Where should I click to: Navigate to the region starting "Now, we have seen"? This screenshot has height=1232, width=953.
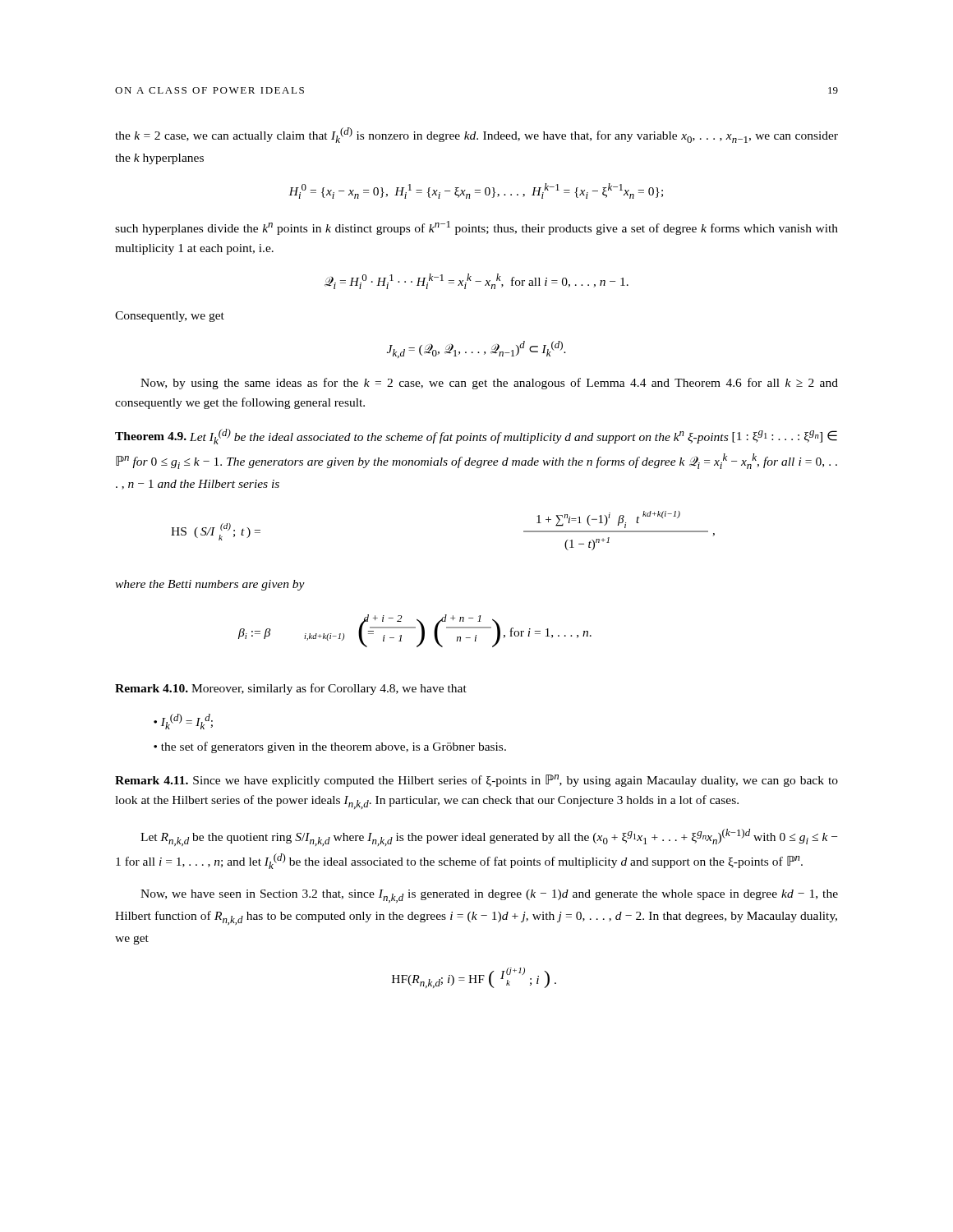click(476, 916)
